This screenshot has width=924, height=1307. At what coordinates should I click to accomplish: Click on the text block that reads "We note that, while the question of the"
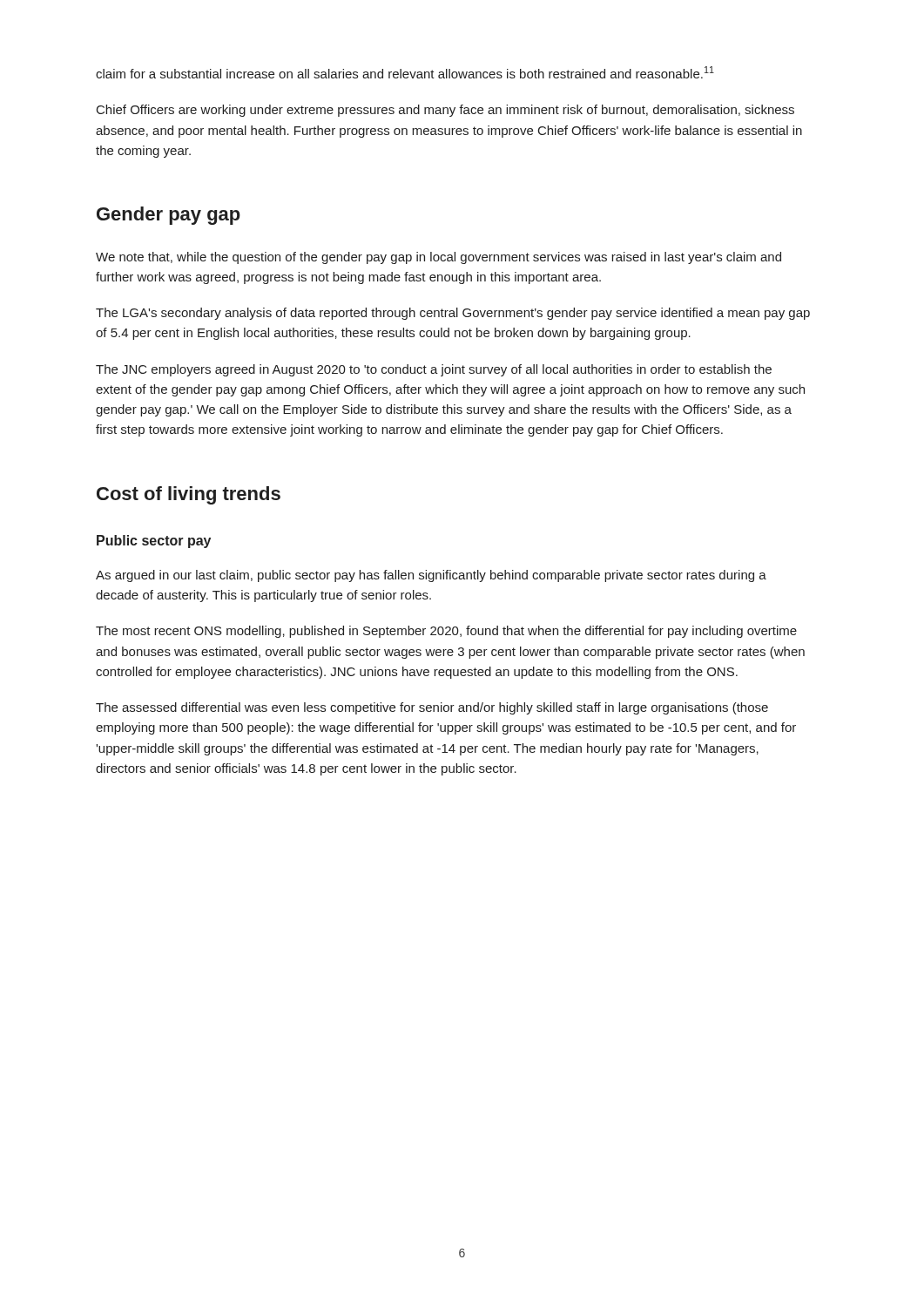tap(439, 266)
